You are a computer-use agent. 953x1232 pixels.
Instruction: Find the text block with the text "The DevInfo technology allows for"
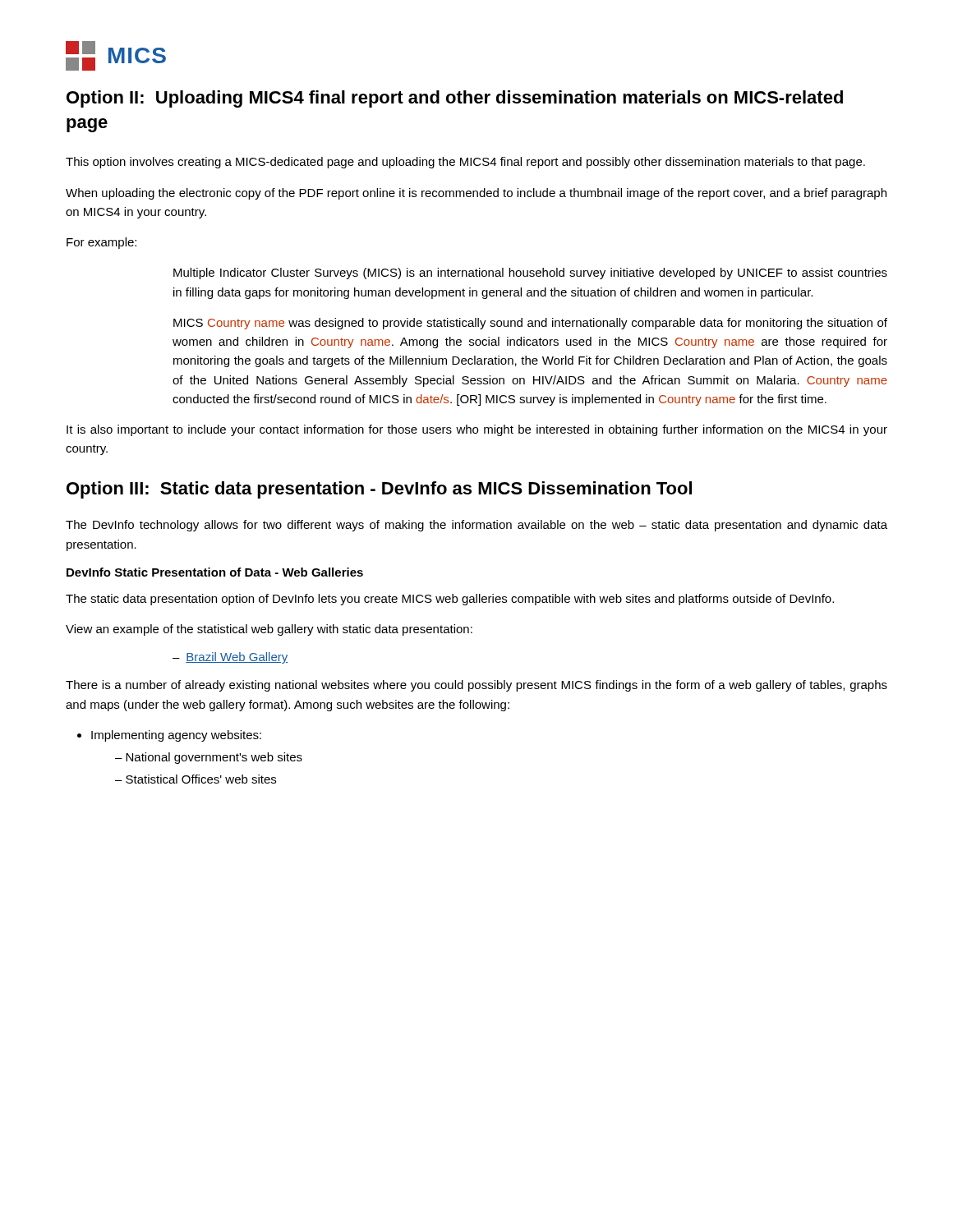pos(476,534)
